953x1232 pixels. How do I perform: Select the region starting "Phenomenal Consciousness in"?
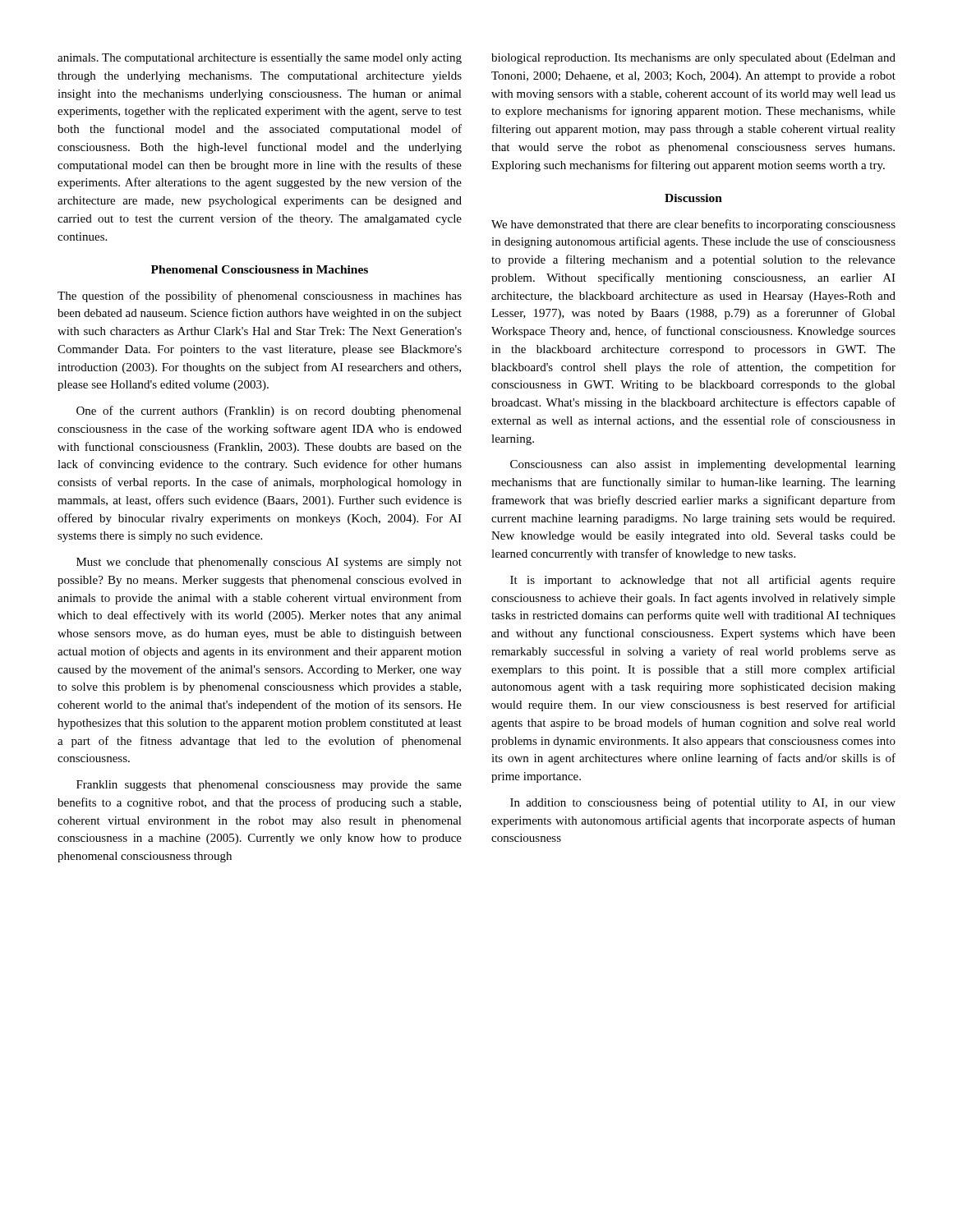260,270
